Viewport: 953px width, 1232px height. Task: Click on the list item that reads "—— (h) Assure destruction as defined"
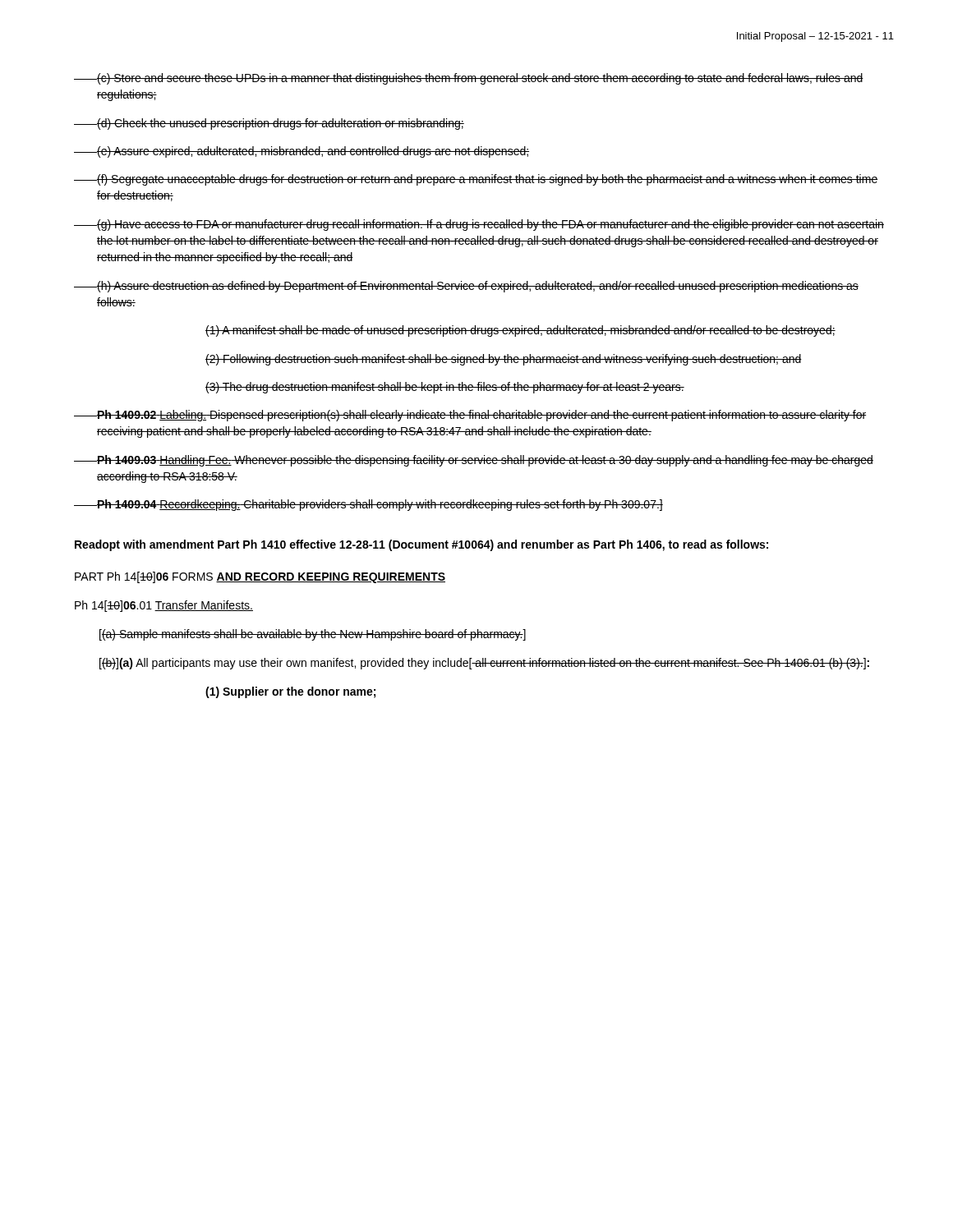(481, 294)
